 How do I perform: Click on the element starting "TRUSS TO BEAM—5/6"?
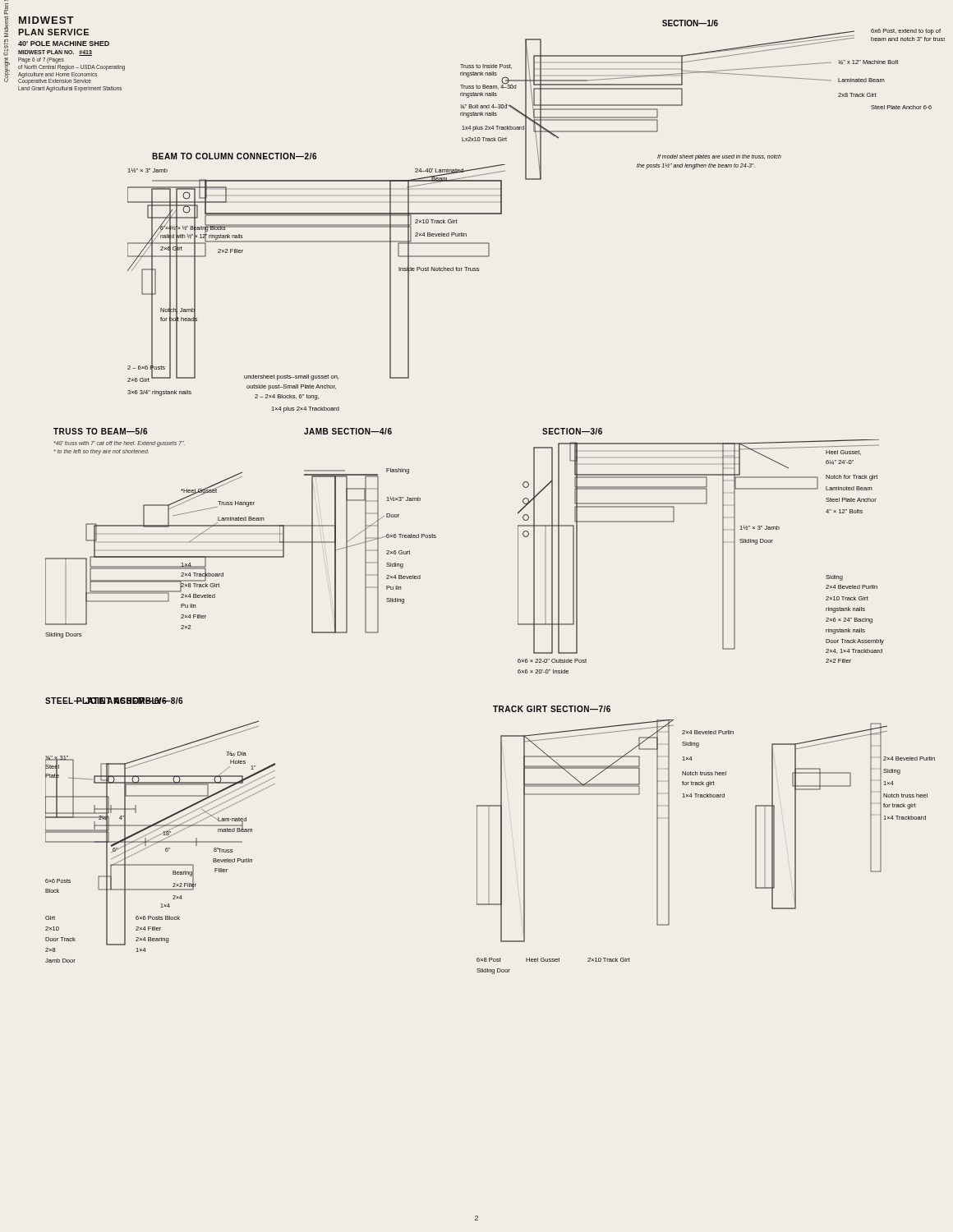(101, 432)
